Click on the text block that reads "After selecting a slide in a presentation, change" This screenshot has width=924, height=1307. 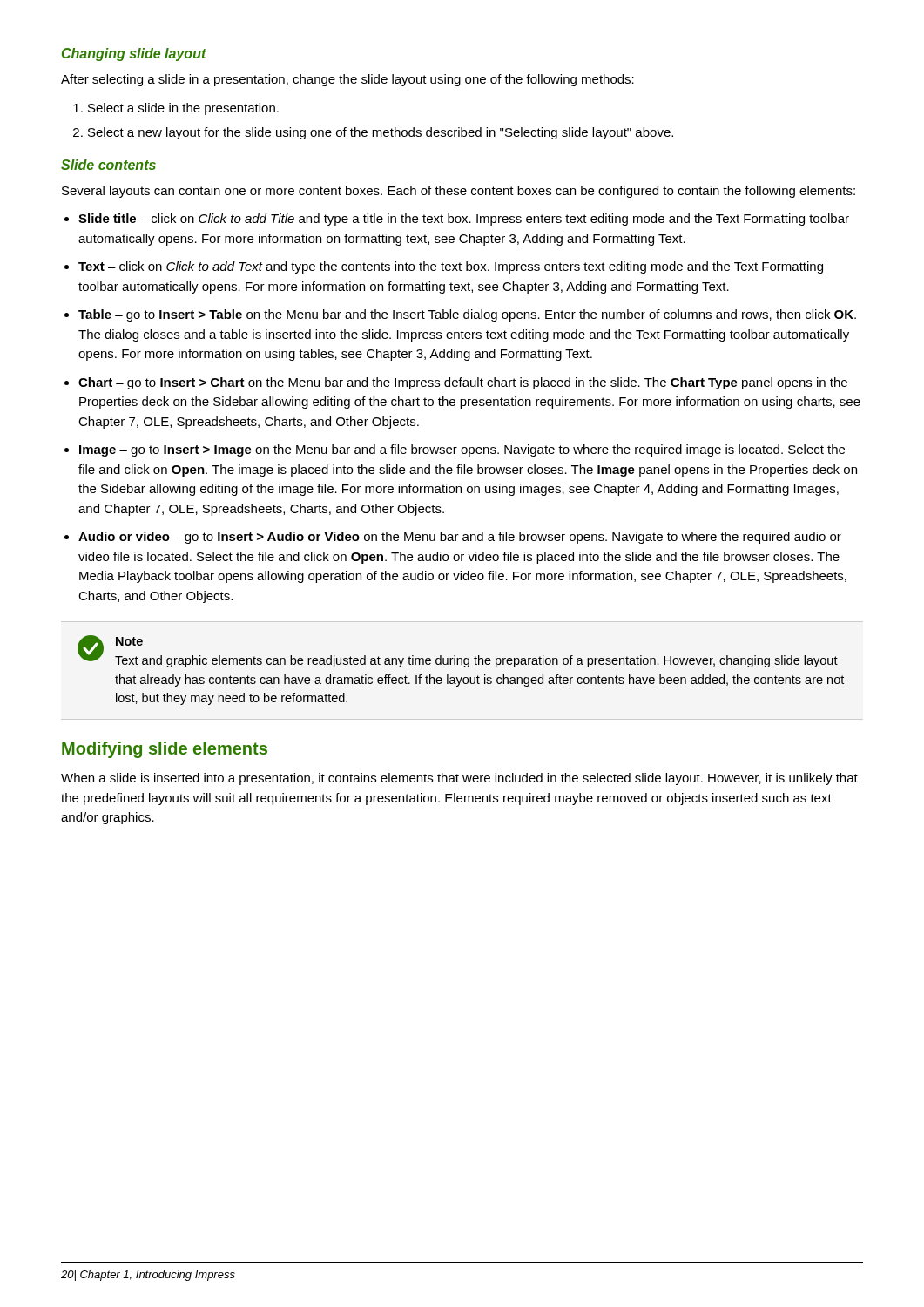pyautogui.click(x=462, y=79)
